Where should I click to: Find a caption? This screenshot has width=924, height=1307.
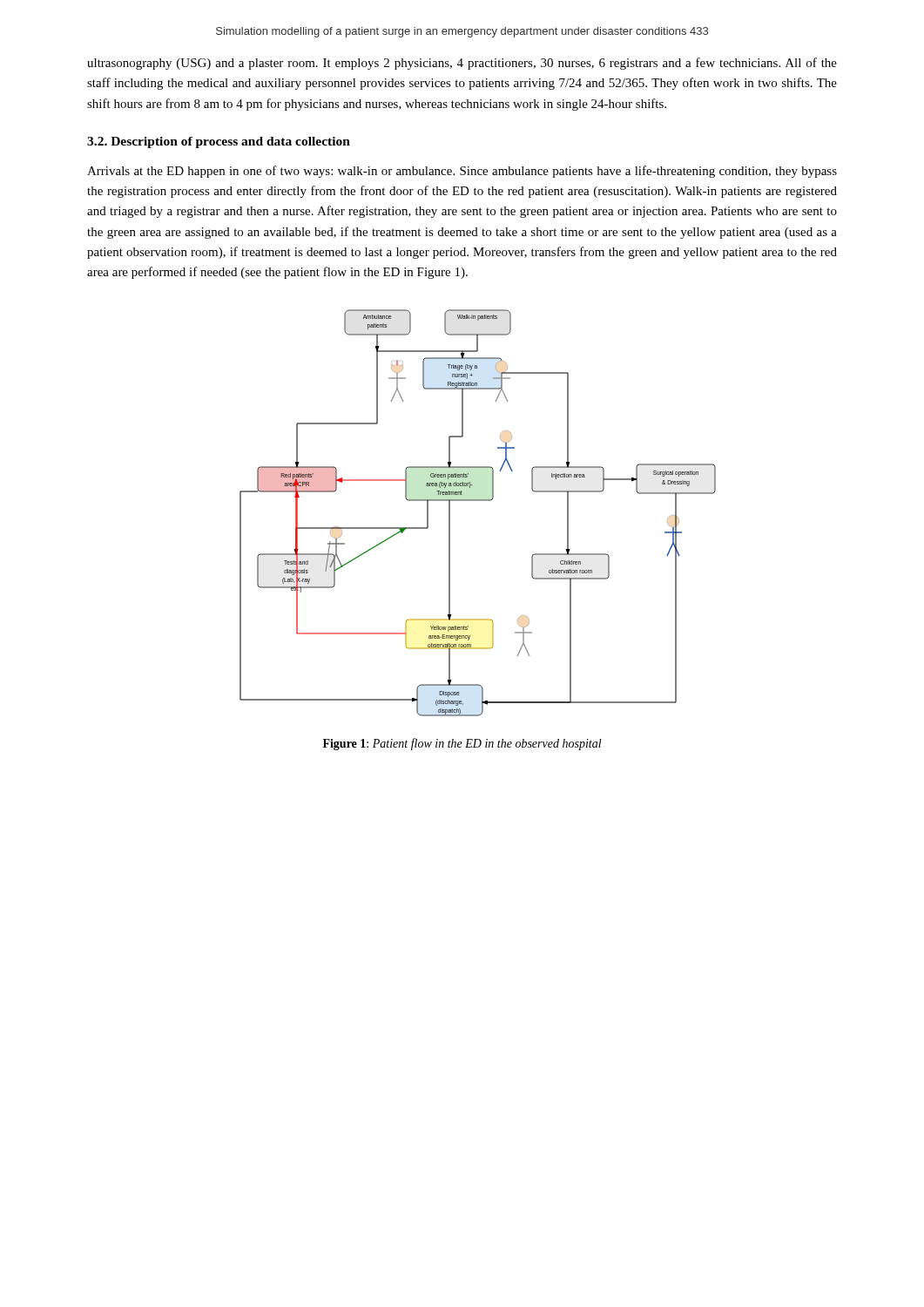click(x=462, y=744)
